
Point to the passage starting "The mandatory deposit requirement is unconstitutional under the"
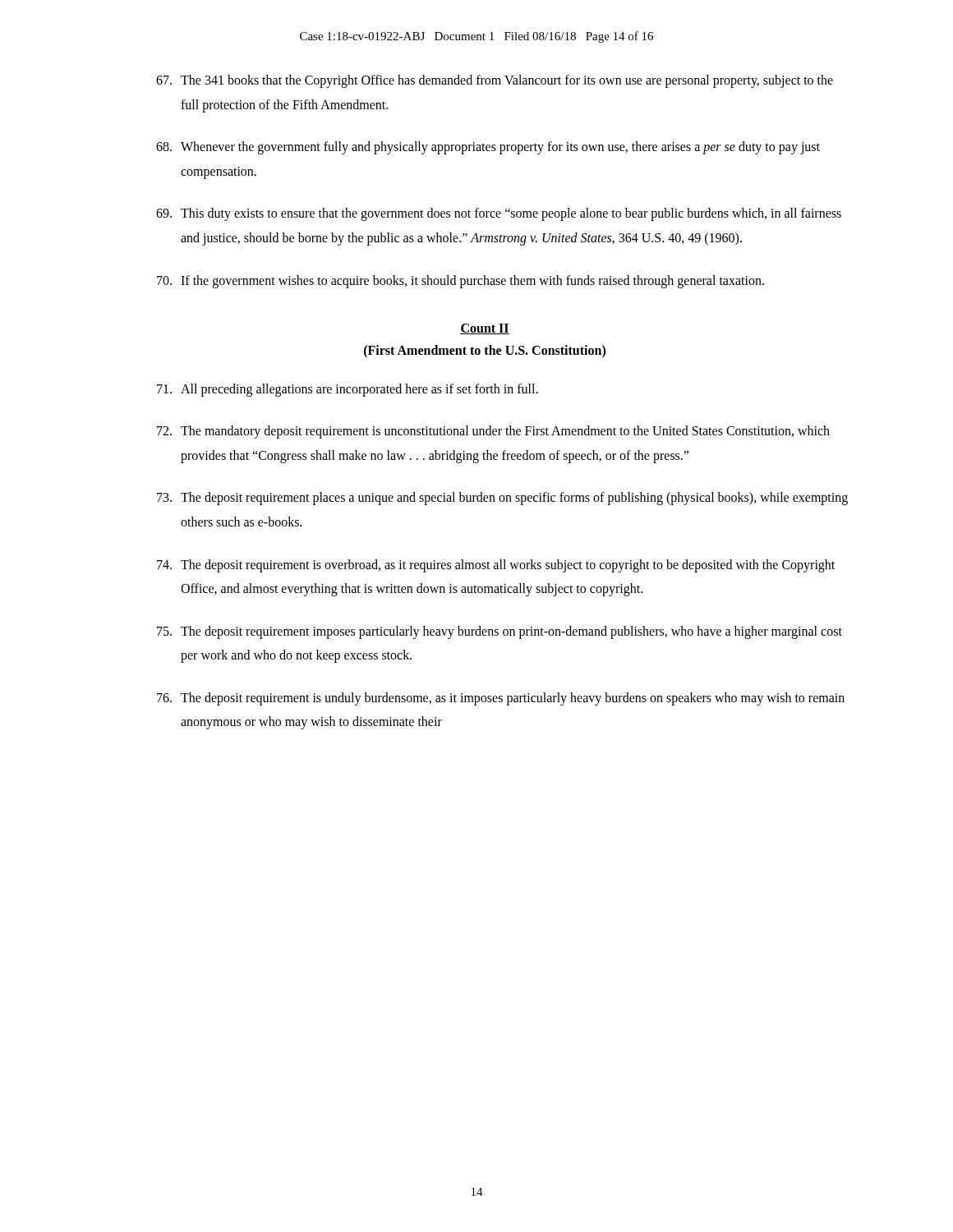click(483, 443)
